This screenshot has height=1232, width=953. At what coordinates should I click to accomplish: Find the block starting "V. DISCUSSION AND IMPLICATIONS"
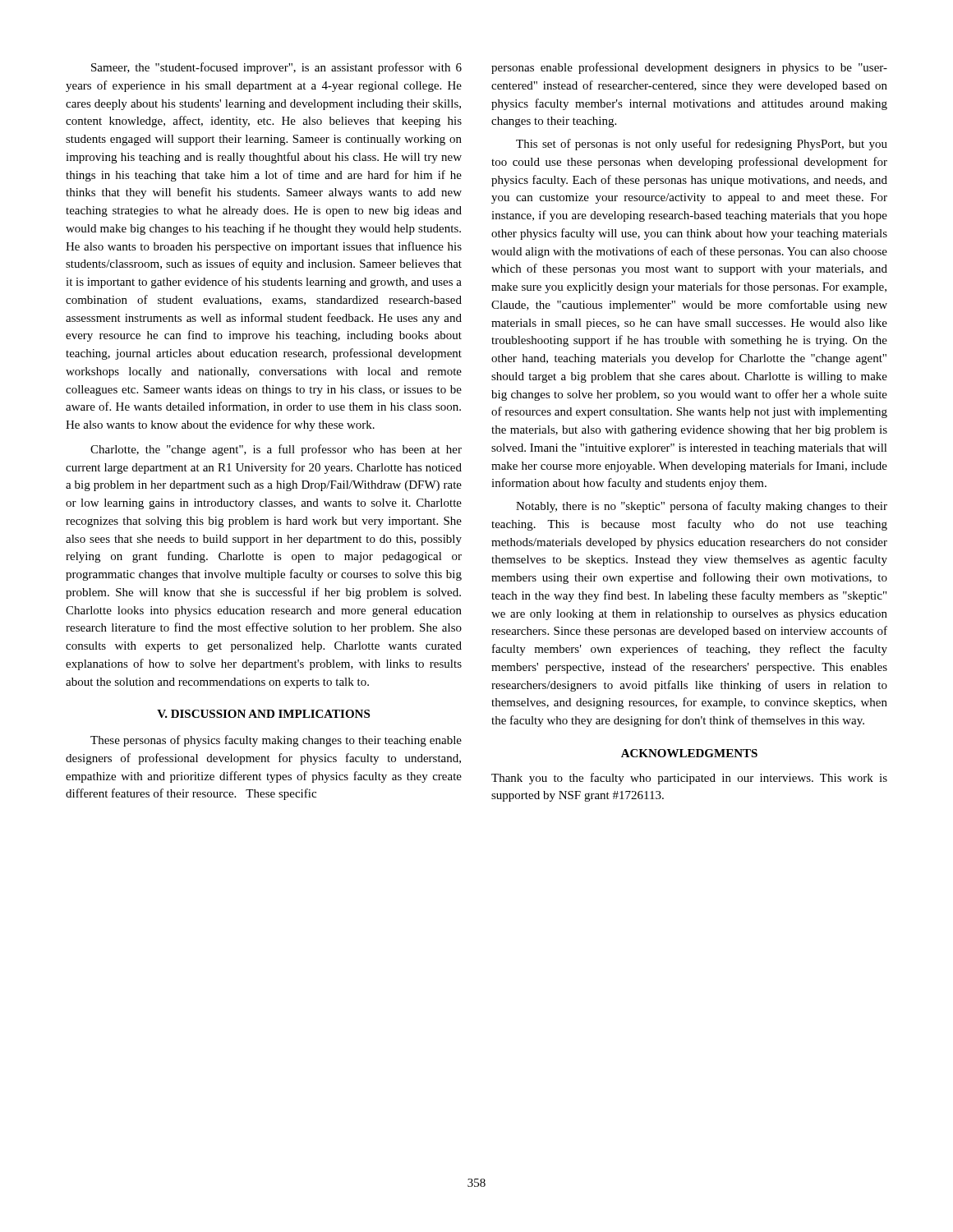point(264,714)
